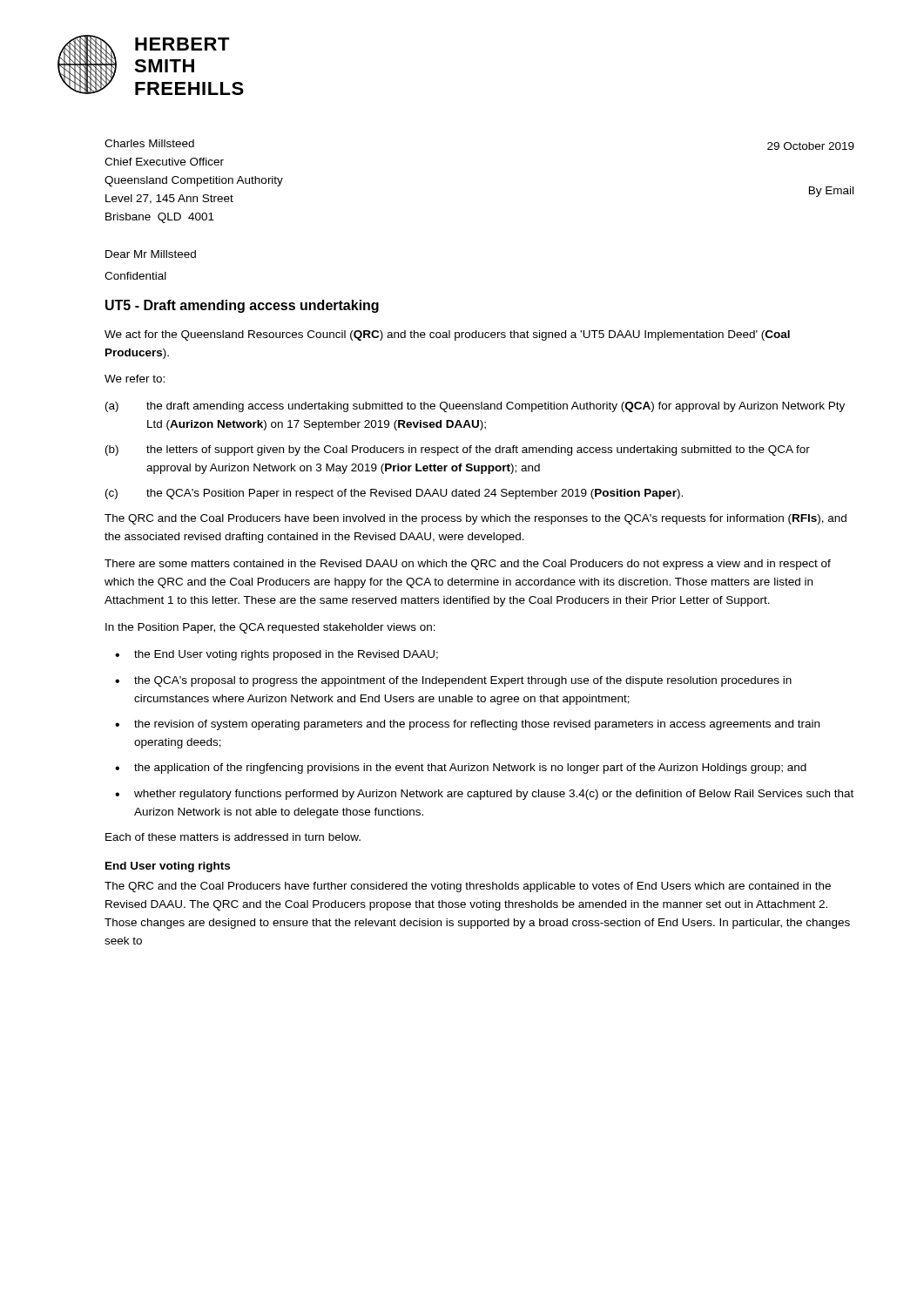924x1307 pixels.
Task: Click on the list item containing "• the revision of system"
Action: pyautogui.click(x=485, y=733)
